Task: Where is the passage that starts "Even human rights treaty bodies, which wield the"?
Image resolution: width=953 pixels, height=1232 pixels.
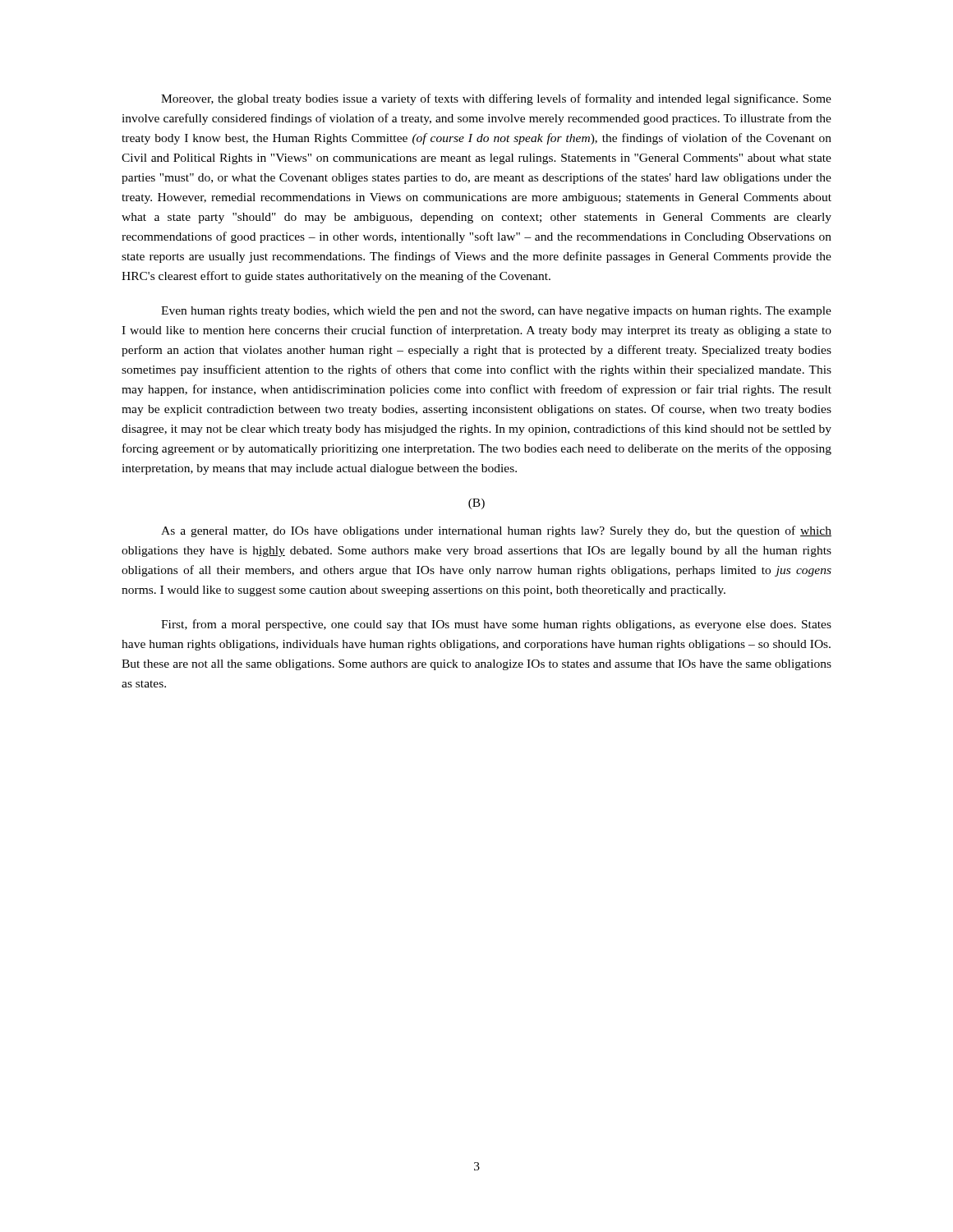Action: click(476, 389)
